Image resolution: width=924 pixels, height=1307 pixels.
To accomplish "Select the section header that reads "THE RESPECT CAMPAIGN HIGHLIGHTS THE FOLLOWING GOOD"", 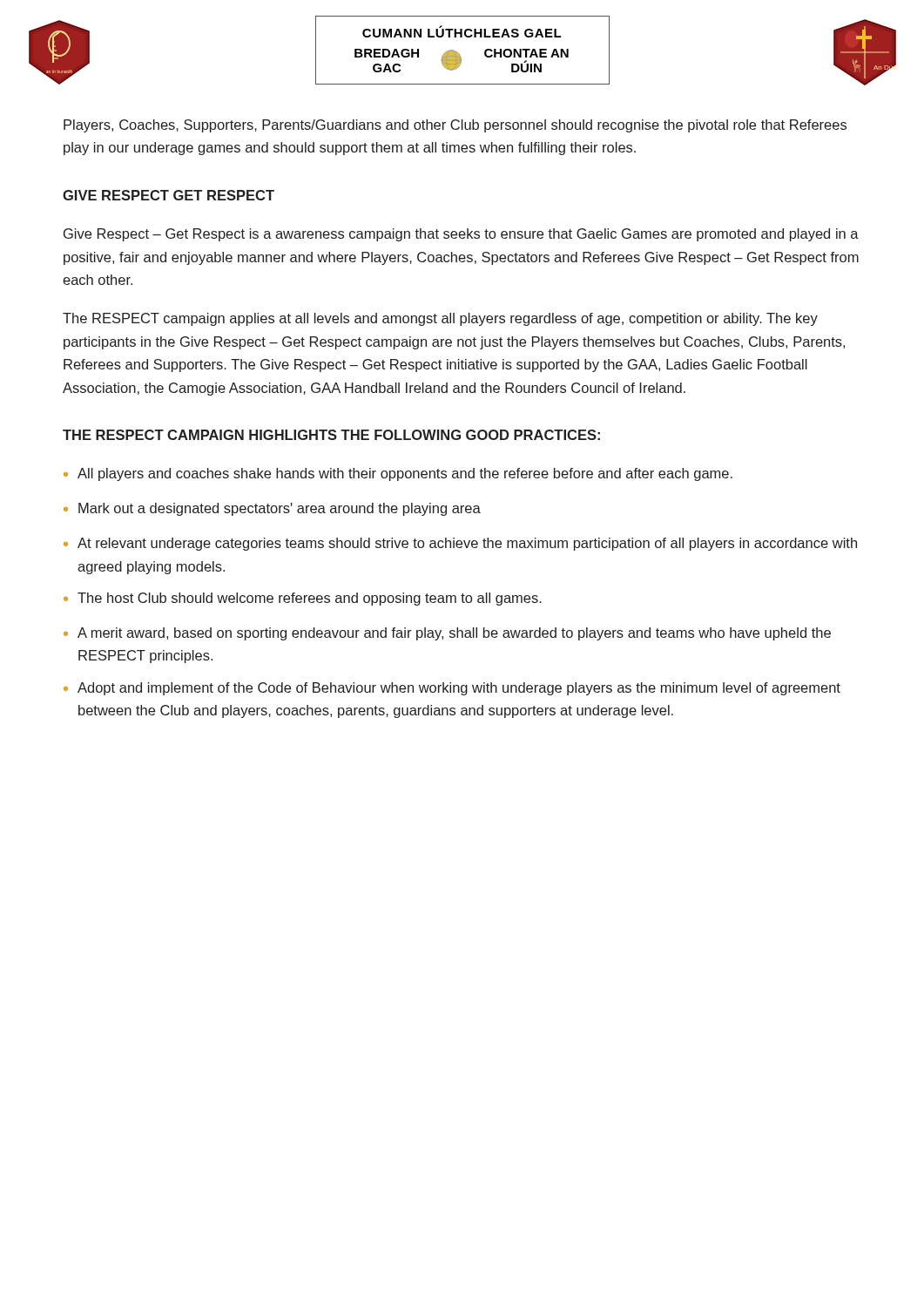I will [332, 435].
